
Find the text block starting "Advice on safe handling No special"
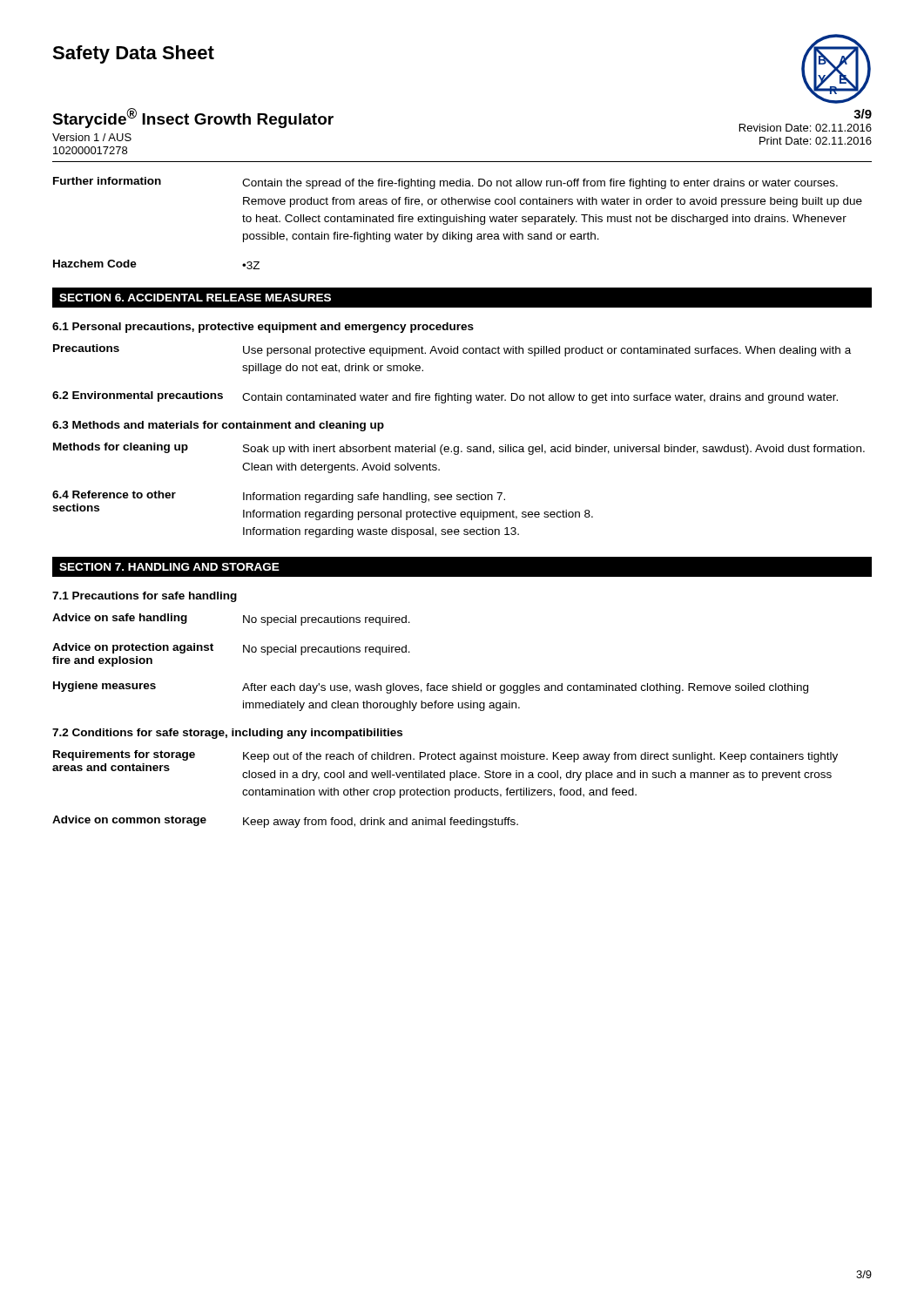(x=115, y=619)
